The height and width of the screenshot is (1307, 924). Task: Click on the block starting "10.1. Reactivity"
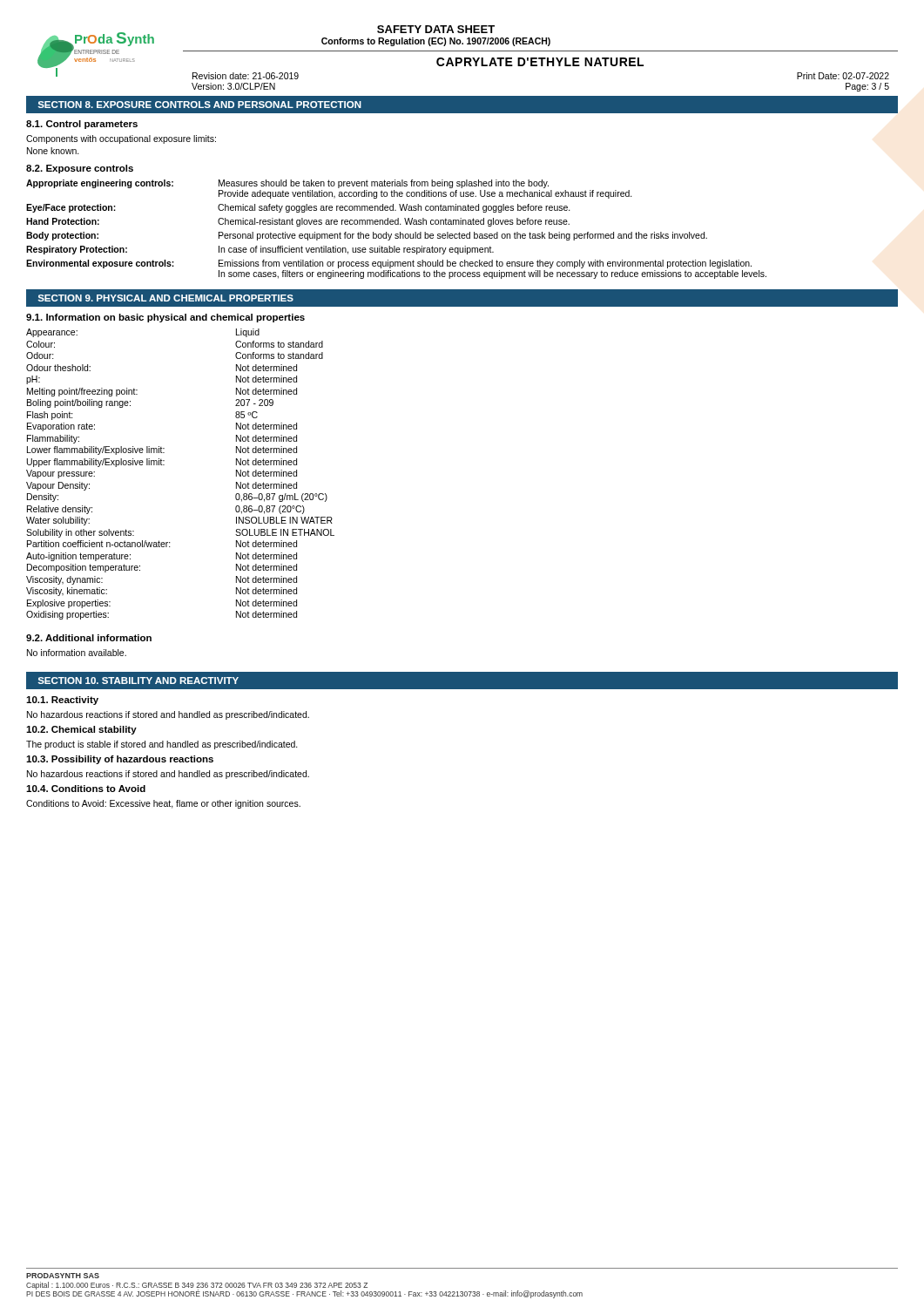tap(62, 699)
